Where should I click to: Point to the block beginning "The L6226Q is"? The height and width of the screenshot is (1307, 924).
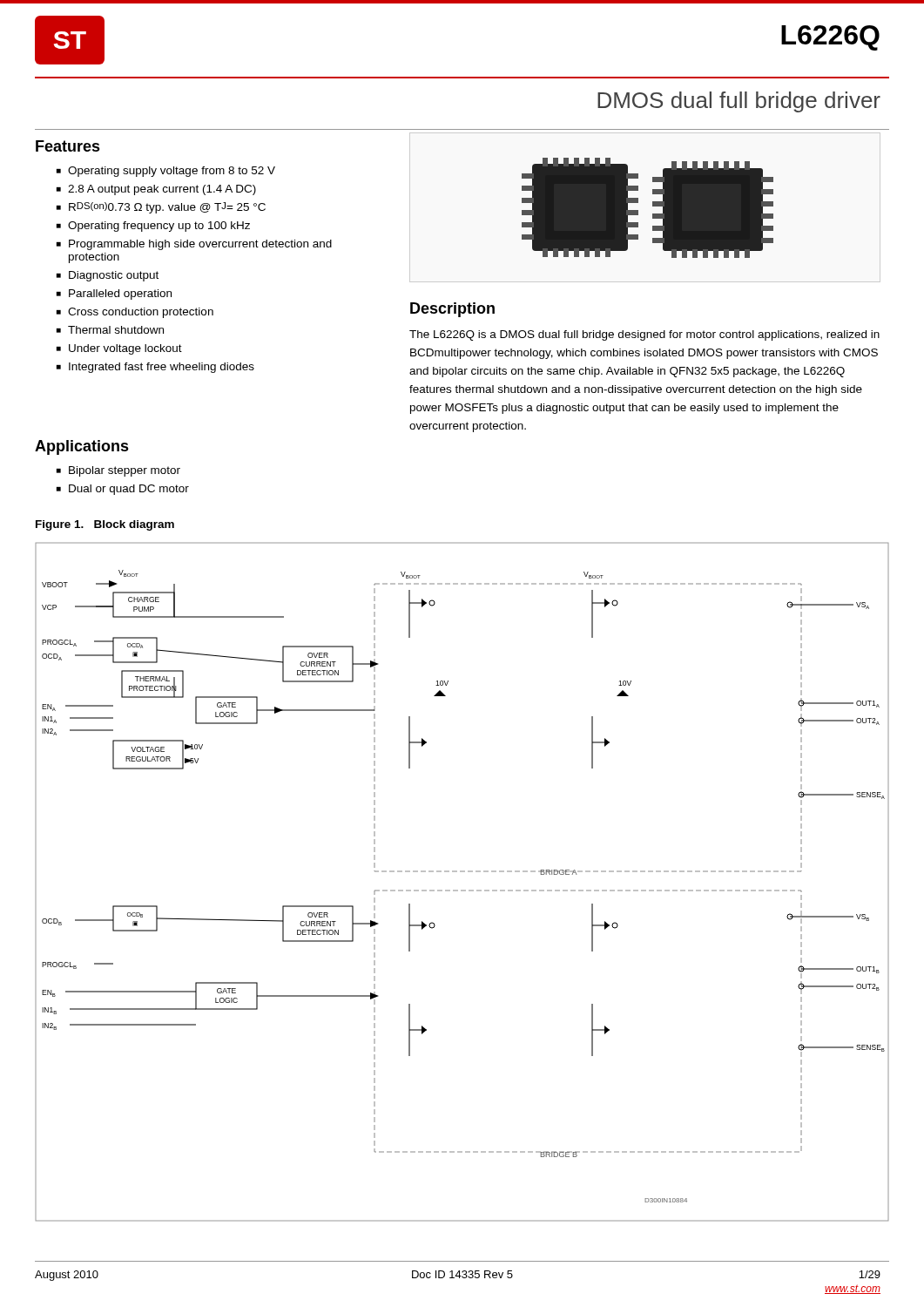tap(645, 380)
